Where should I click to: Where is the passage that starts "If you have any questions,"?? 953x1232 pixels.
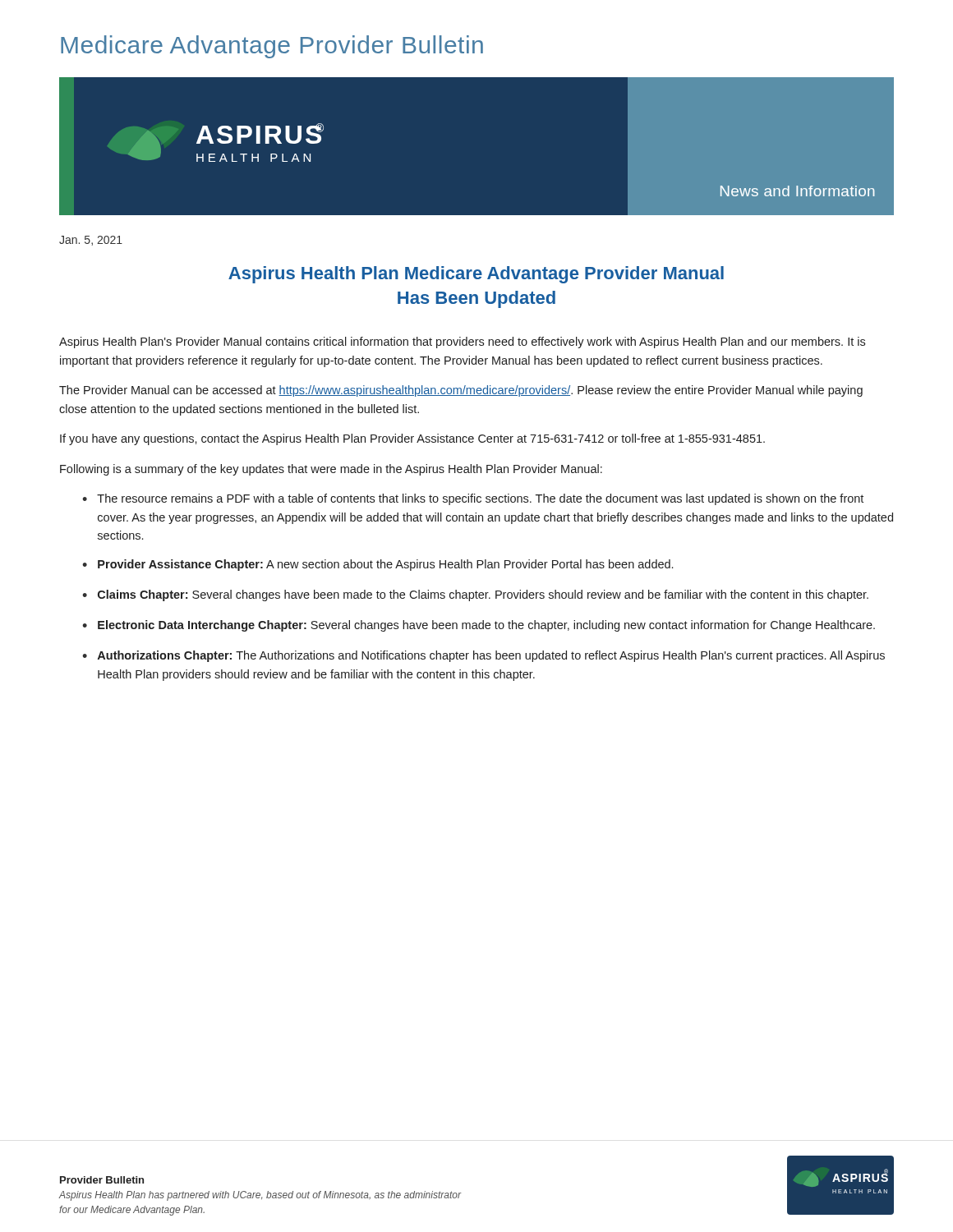click(476, 439)
